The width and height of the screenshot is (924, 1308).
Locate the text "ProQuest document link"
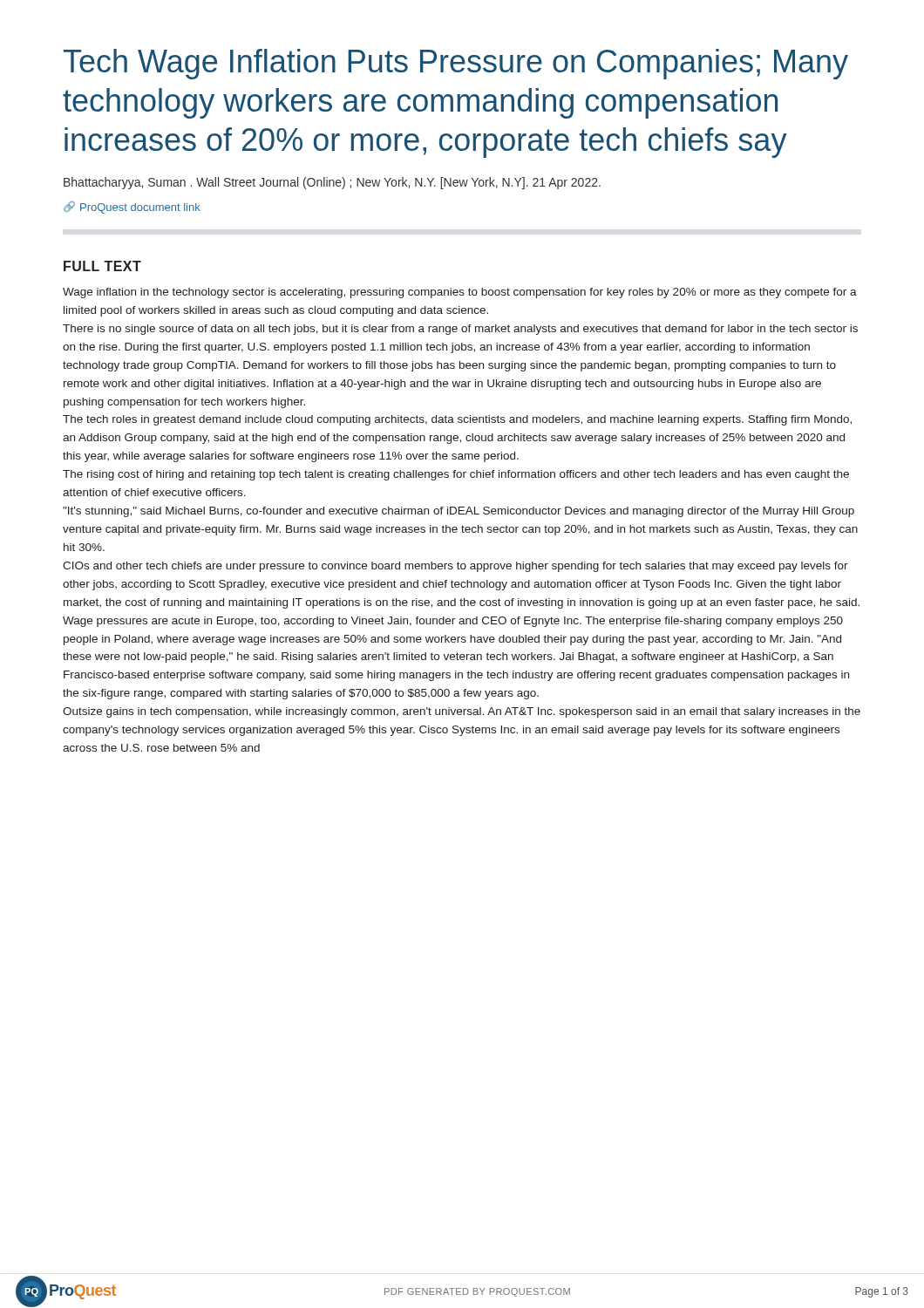131,207
